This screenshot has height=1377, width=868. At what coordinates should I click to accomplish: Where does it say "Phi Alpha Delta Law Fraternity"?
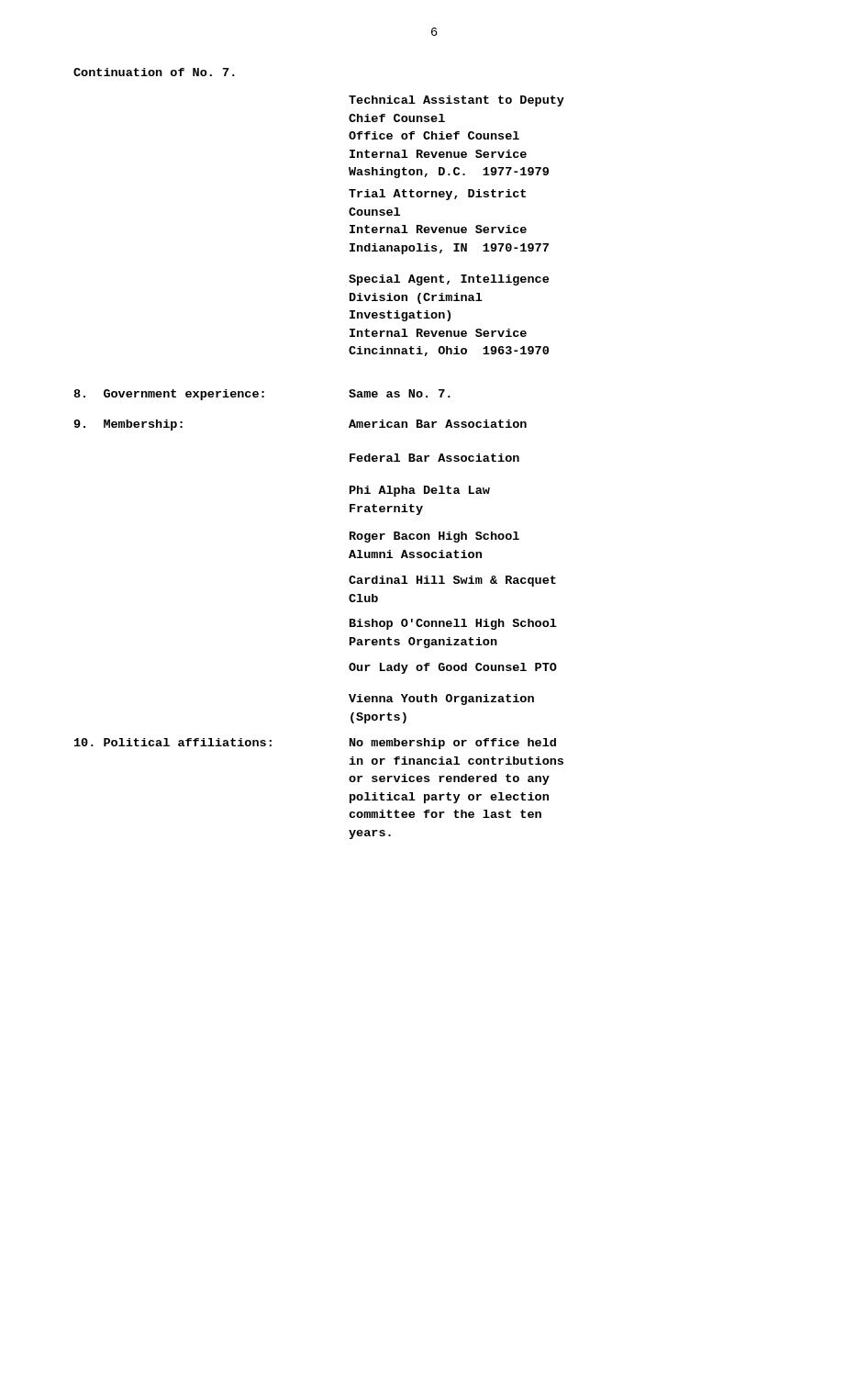coord(419,500)
